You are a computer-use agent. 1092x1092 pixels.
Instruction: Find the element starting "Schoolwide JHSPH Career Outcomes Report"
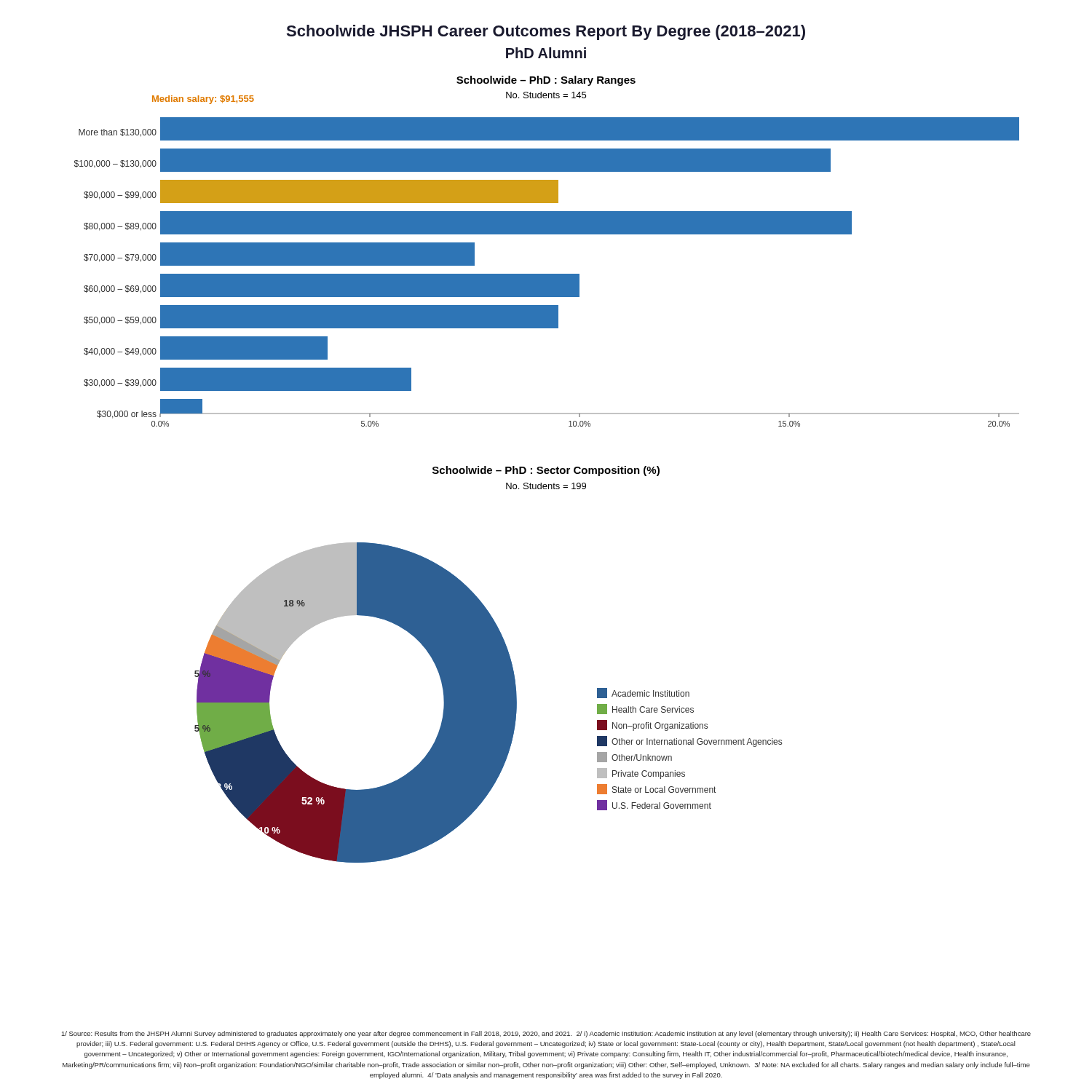click(x=546, y=42)
